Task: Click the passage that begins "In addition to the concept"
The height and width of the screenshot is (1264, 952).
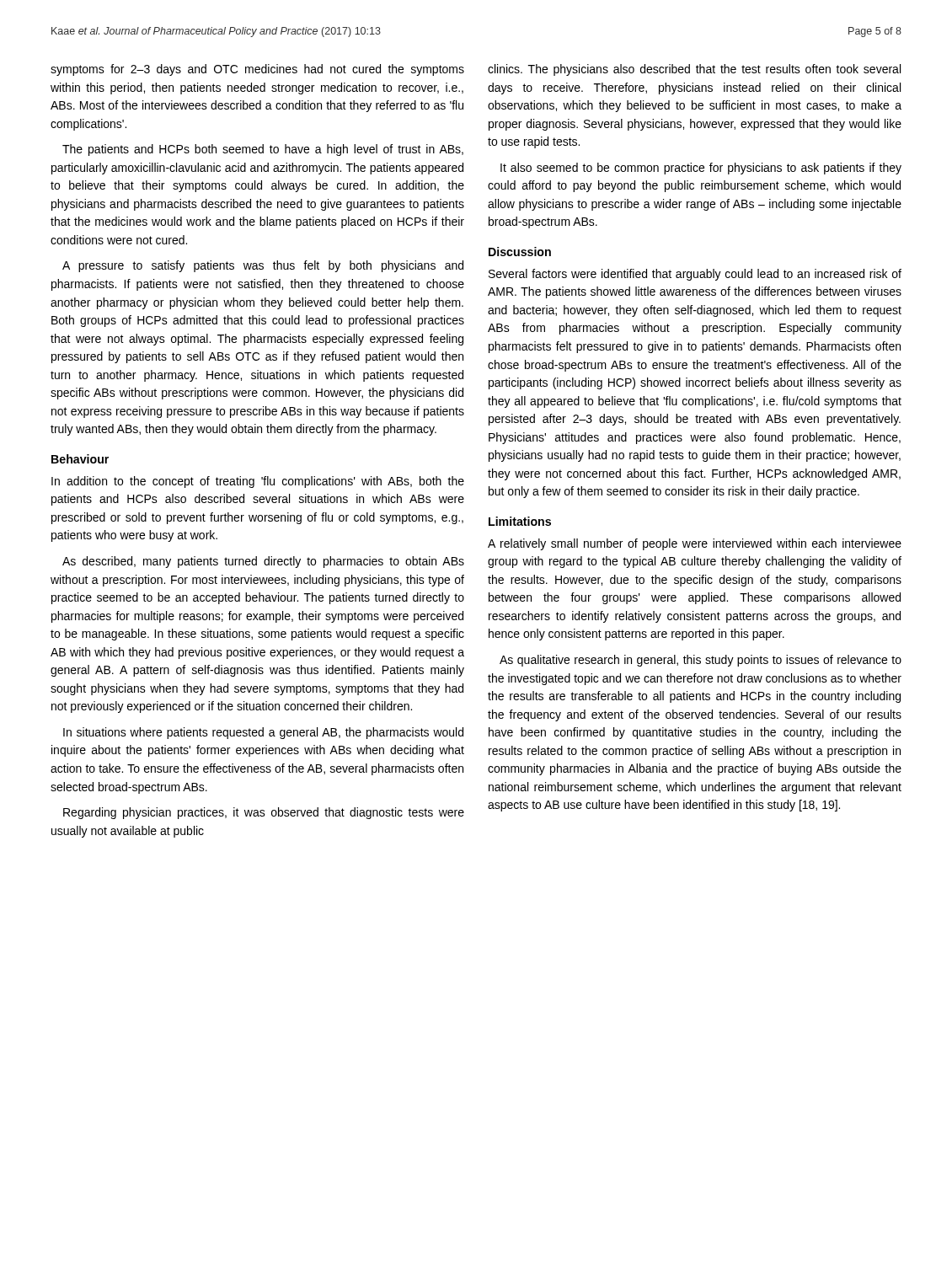Action: pyautogui.click(x=257, y=656)
